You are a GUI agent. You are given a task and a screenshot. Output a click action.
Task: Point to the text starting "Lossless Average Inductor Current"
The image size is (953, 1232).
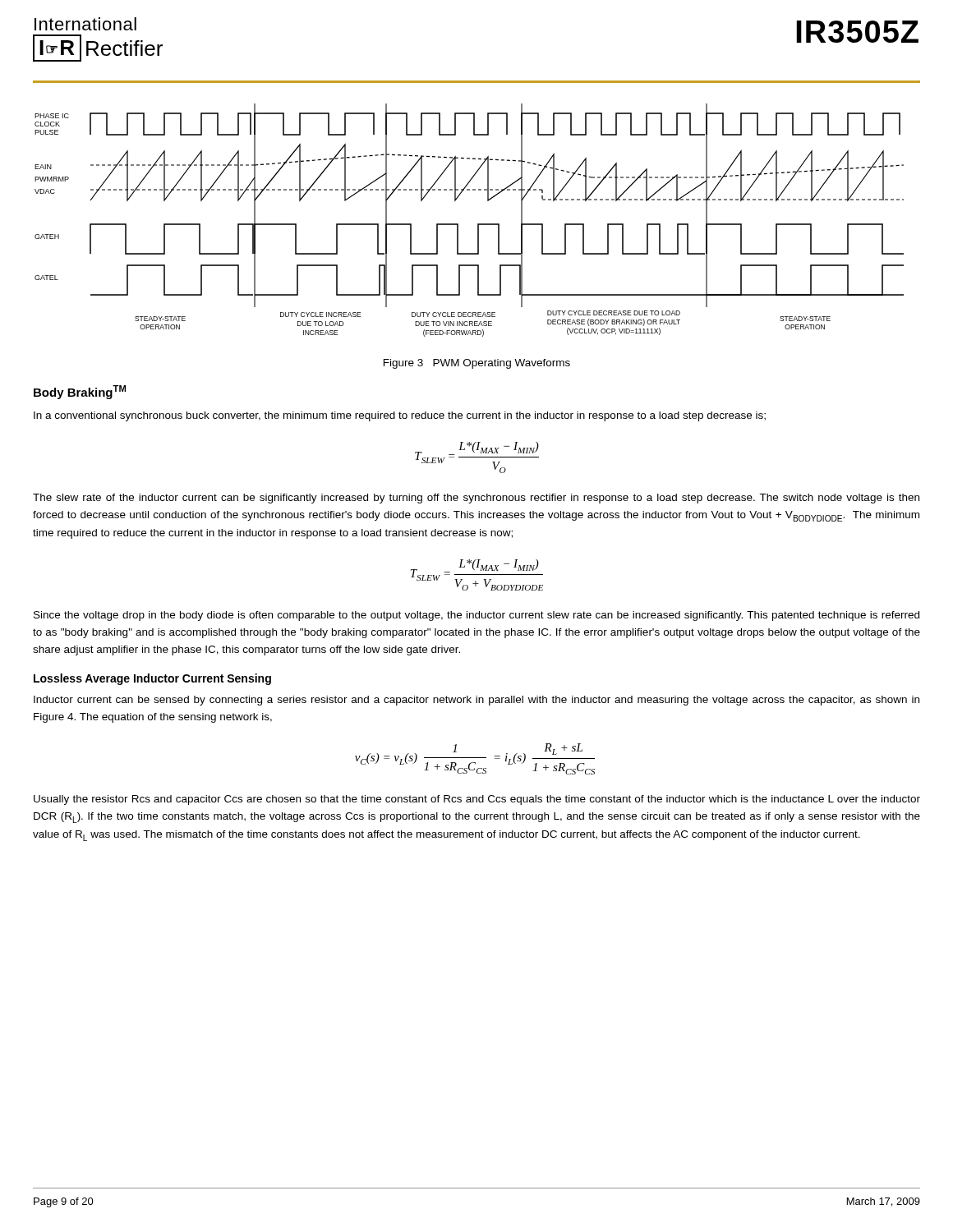tap(152, 678)
